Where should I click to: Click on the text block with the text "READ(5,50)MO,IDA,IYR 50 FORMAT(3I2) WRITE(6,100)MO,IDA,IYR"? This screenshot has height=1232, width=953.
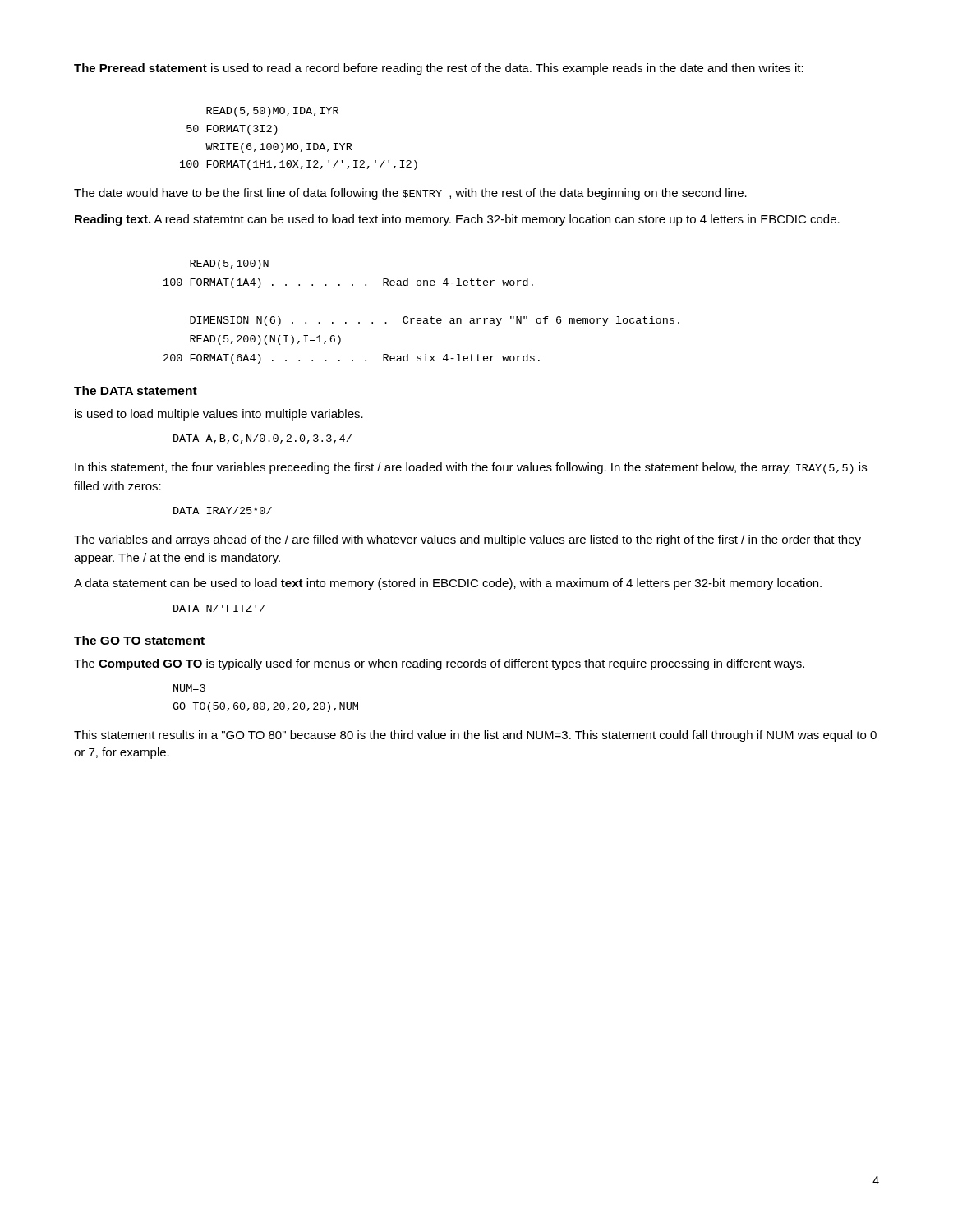pos(296,138)
